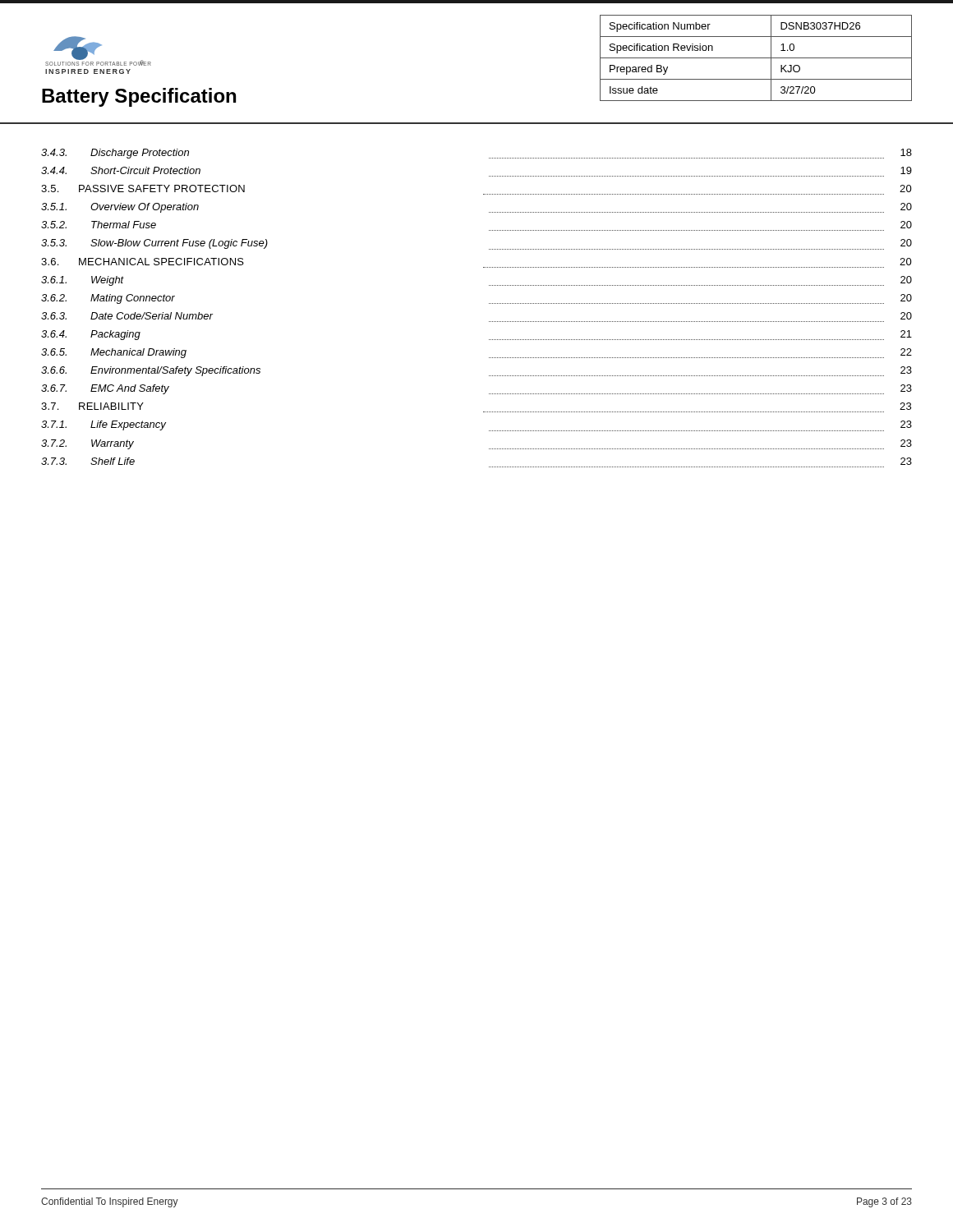
Task: Find "3.6. Mechanical Specifications 20" on this page
Action: (476, 262)
